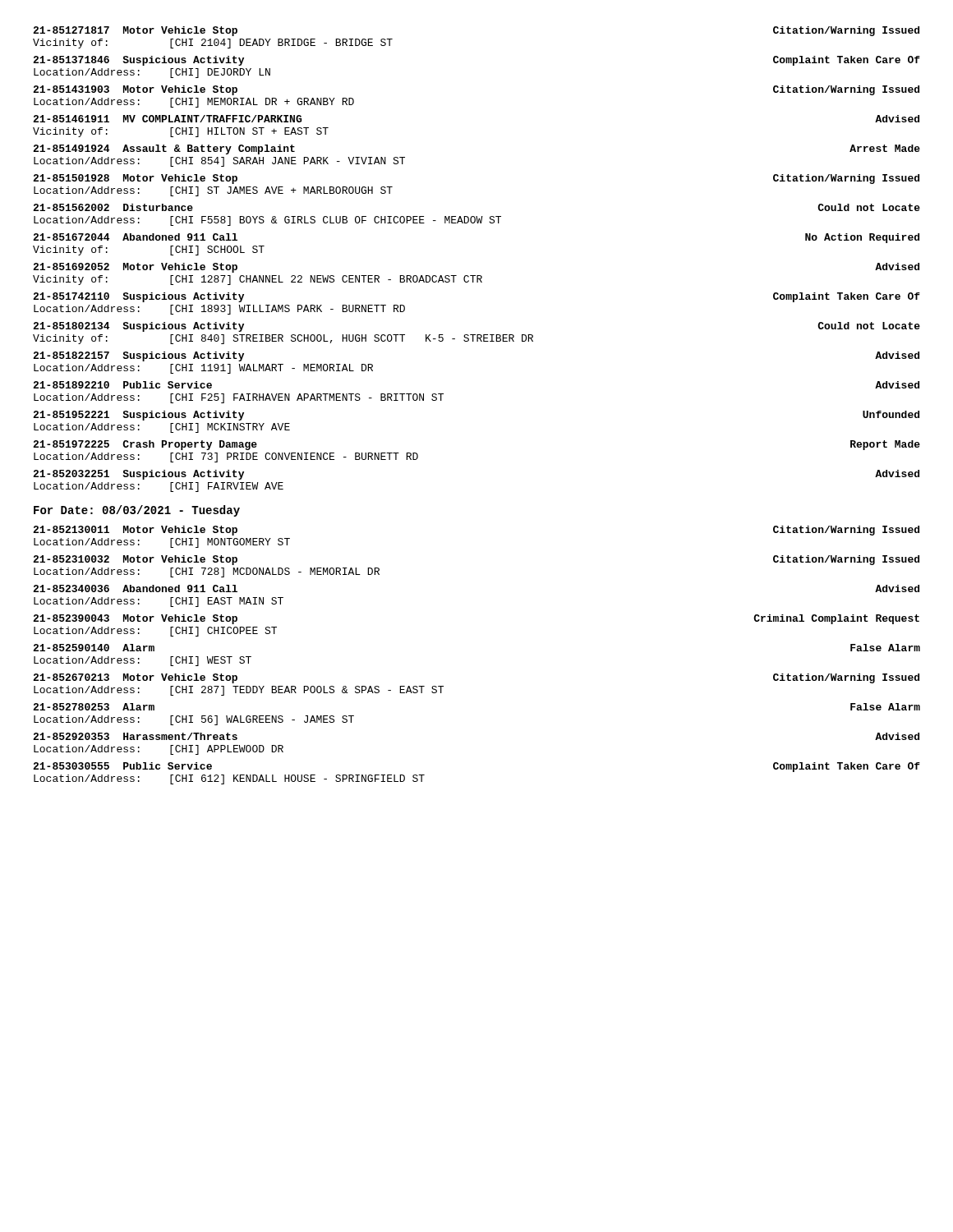Locate the passage starting "21-851822157 Suspicious Activity Advised Location/Address: [CHI 1191] WALMART"
The width and height of the screenshot is (953, 1232).
point(72,356)
